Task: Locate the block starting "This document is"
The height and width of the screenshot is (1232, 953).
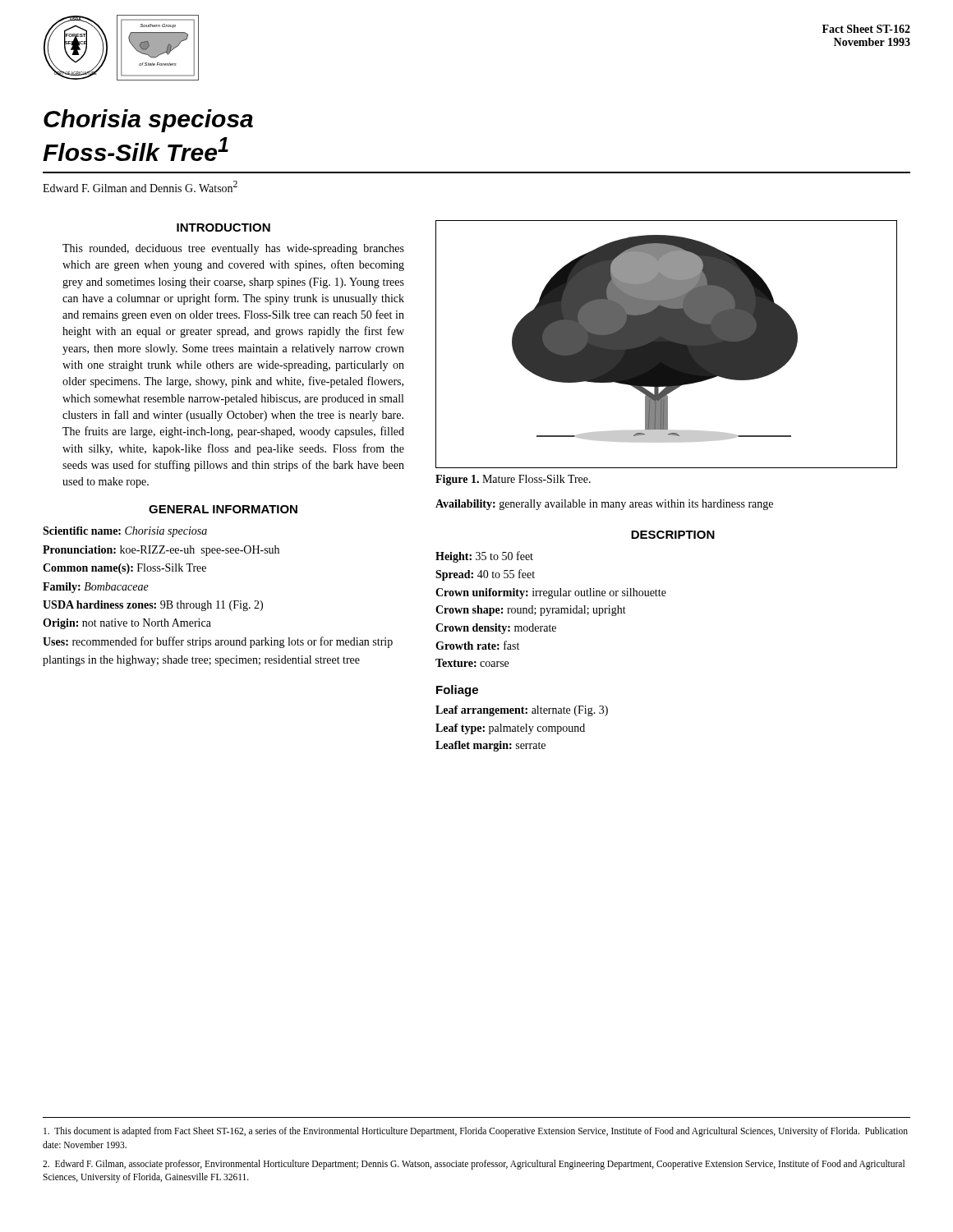Action: tap(475, 1138)
